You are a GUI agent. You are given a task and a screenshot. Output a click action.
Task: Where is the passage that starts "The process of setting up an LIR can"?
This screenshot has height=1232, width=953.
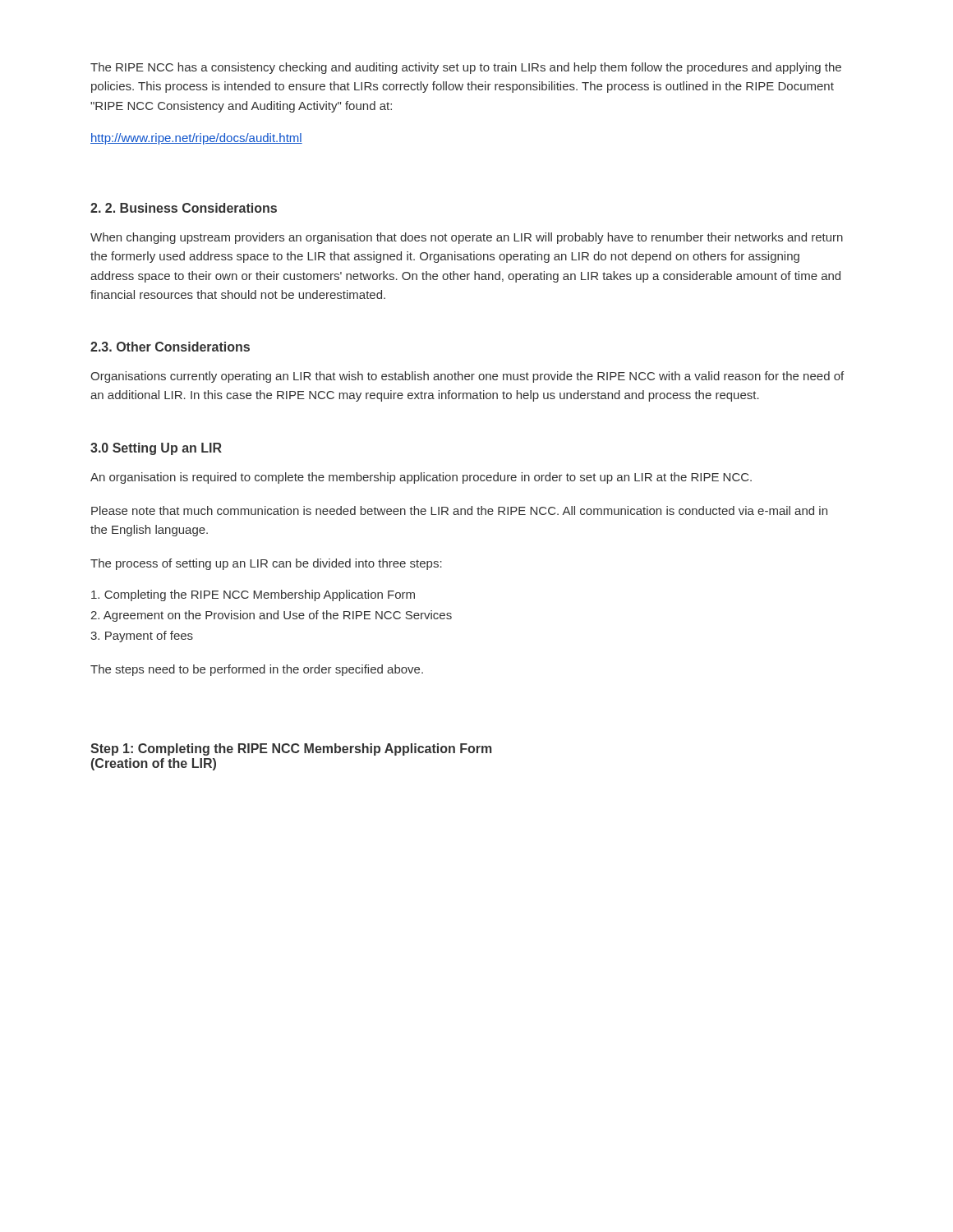tap(266, 563)
